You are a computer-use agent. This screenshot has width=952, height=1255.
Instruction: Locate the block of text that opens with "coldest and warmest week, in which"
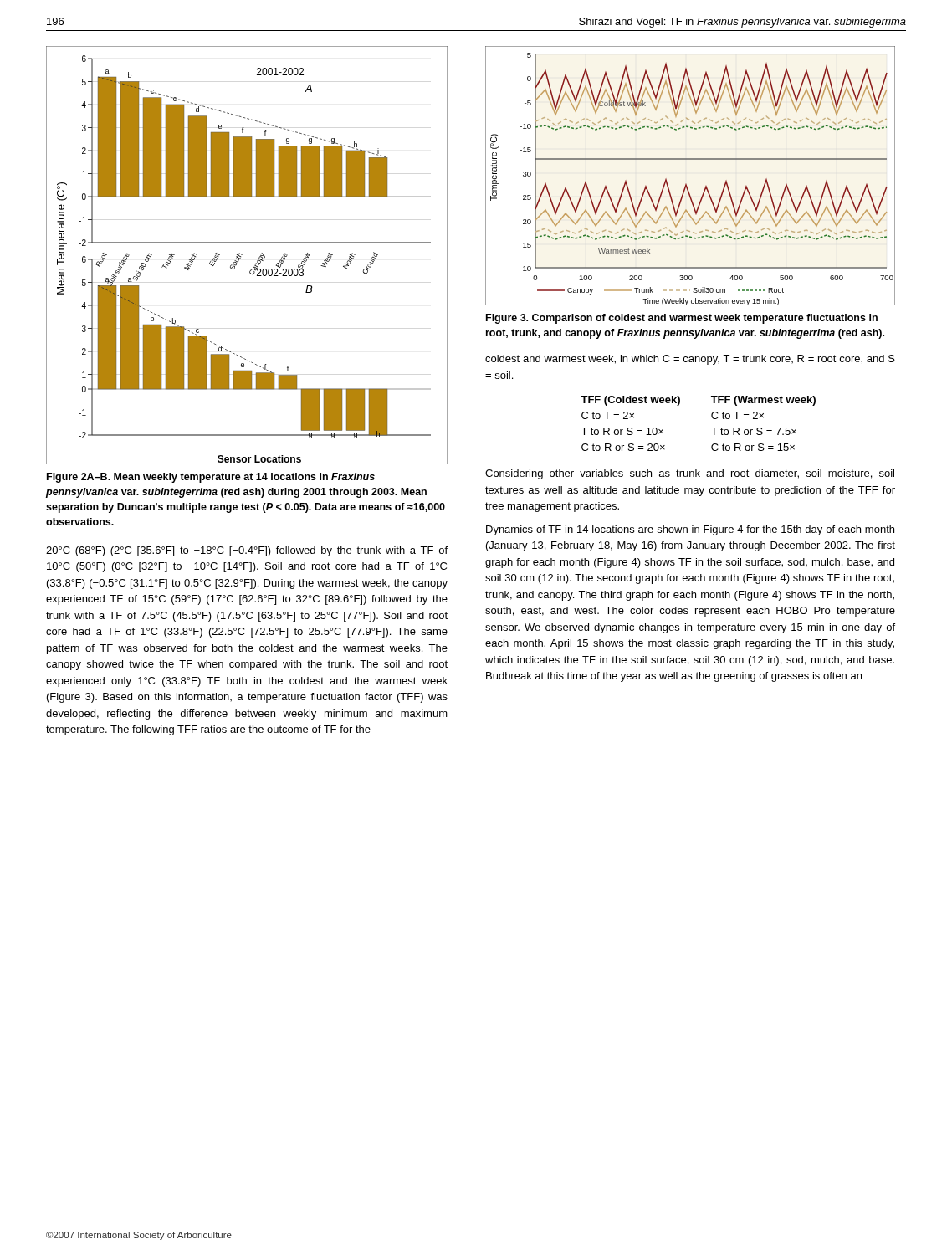pyautogui.click(x=690, y=367)
